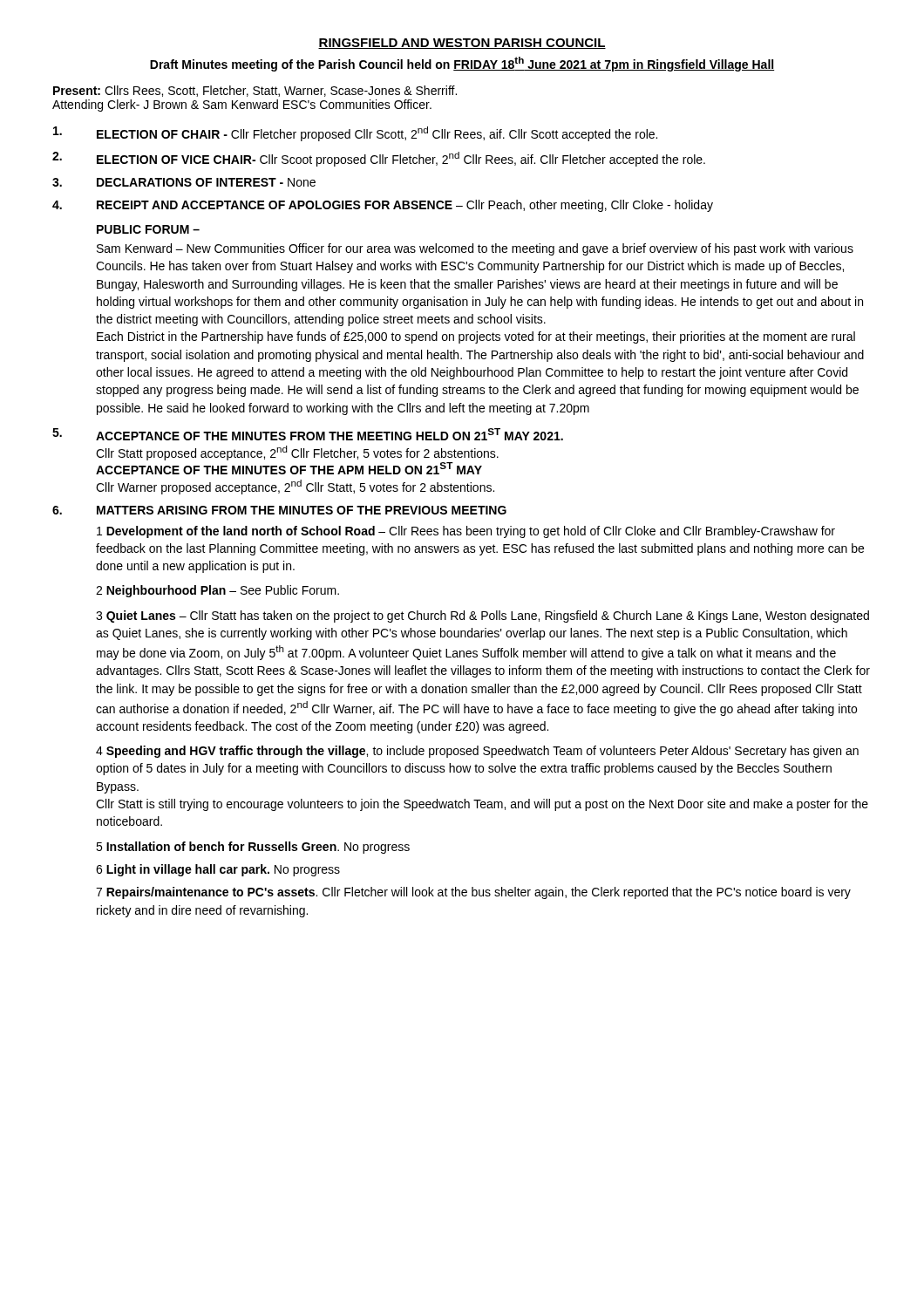
Task: Find the text block starting "Draft Minutes meeting of the Parish Council"
Action: tap(462, 63)
